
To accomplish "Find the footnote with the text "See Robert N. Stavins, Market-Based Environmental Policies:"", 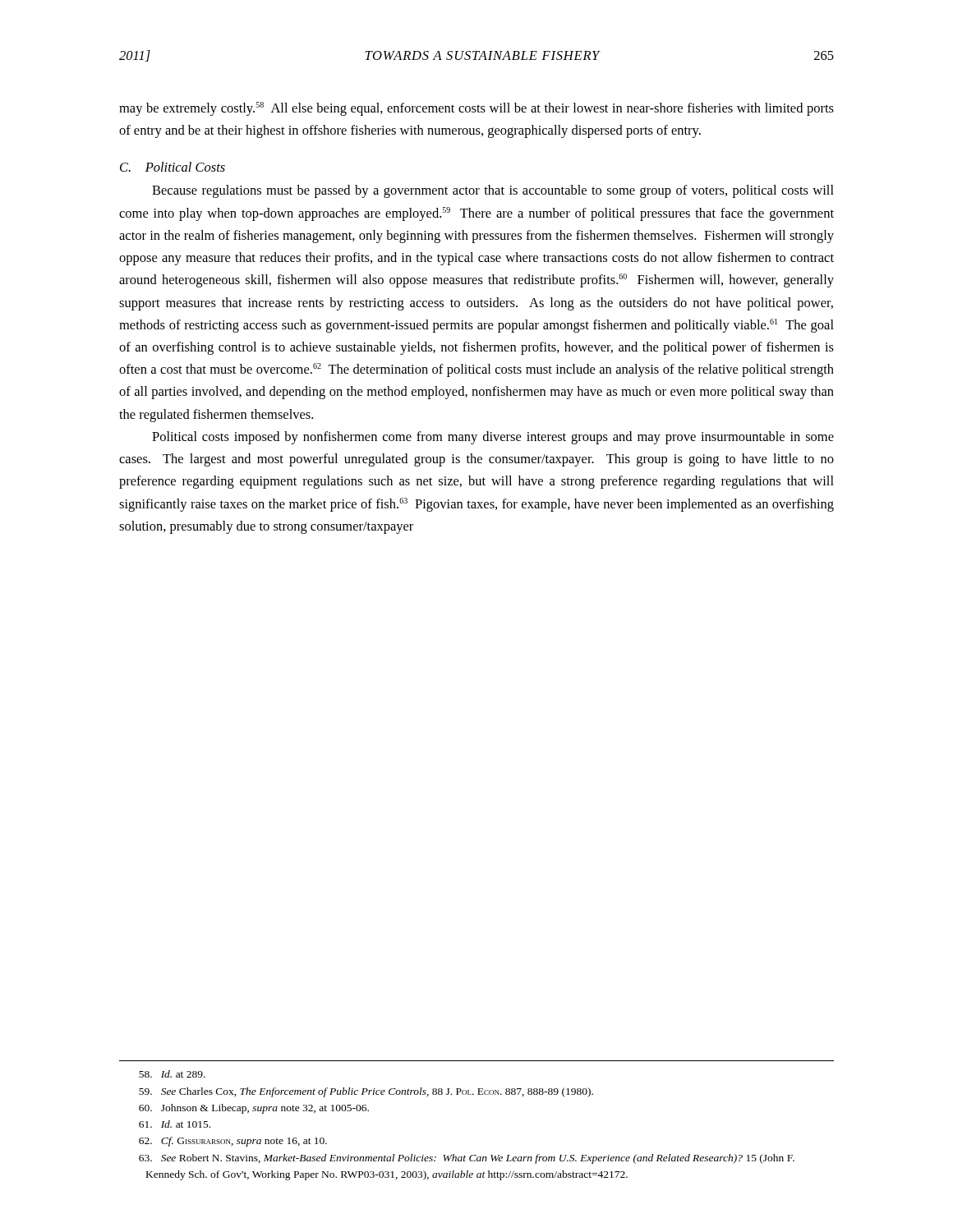I will [x=476, y=1166].
